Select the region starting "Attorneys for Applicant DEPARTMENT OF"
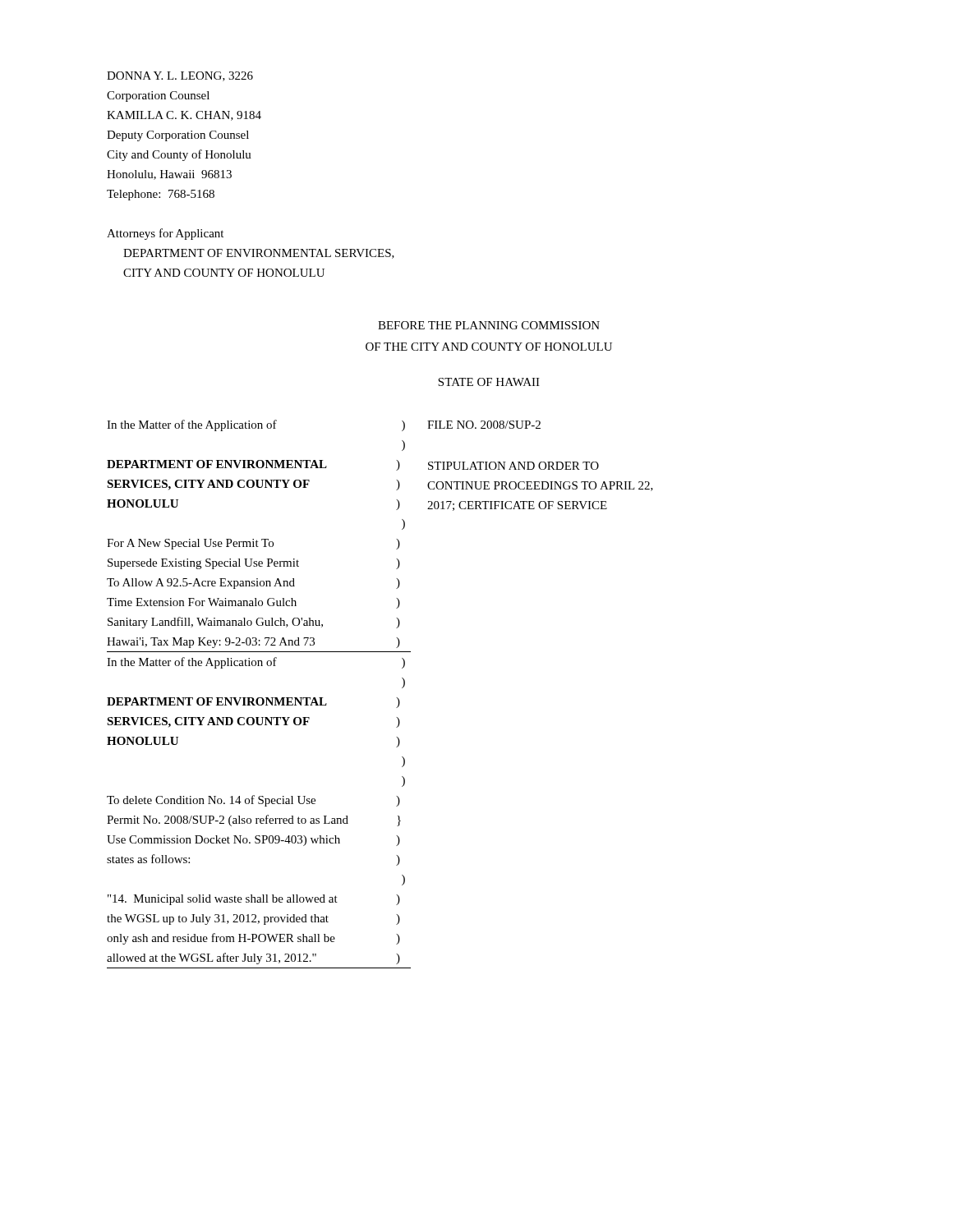The width and height of the screenshot is (953, 1232). pyautogui.click(x=165, y=234)
